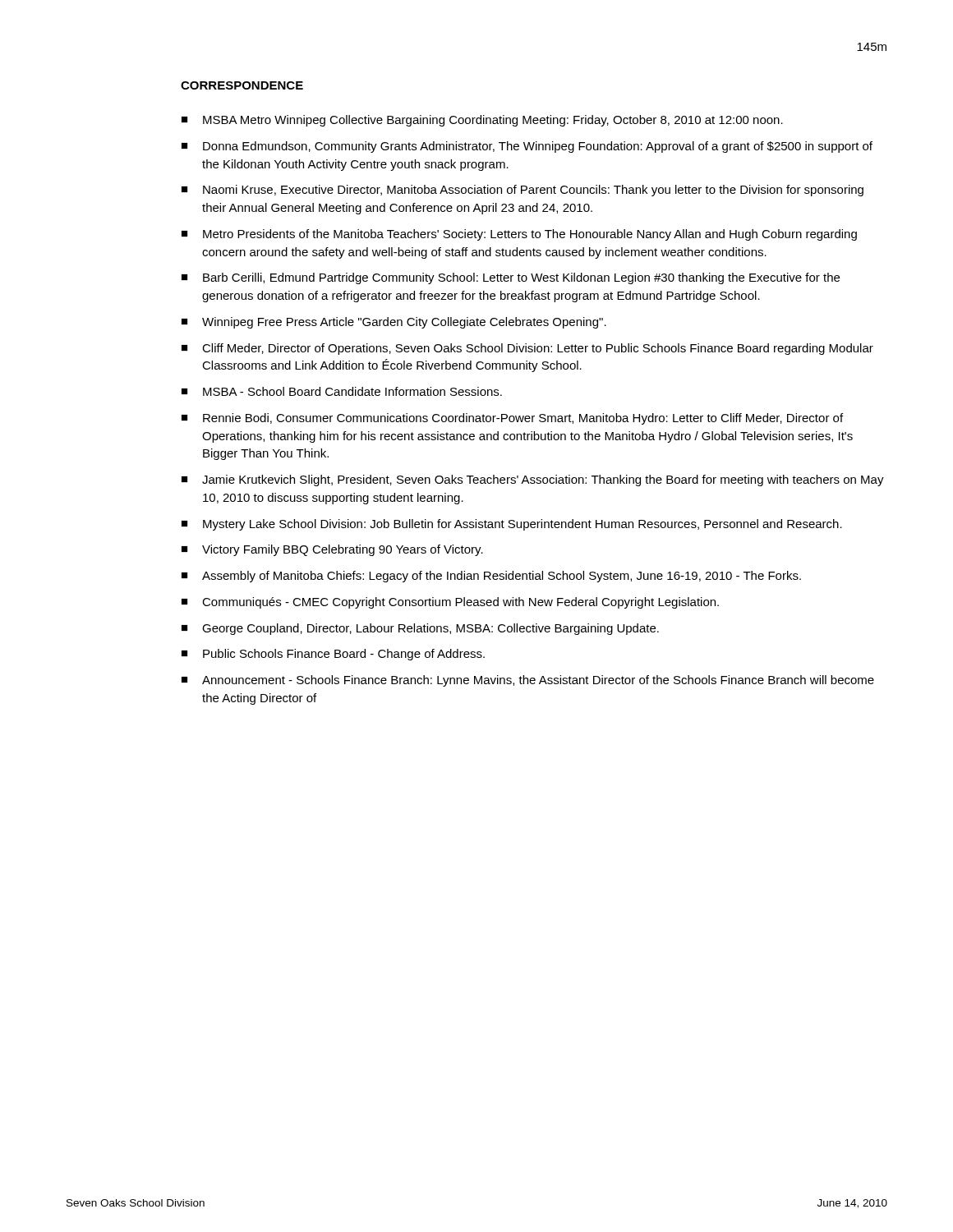The image size is (953, 1232).
Task: Select the text block starting "■ Cliff Meder, Director of Operations,"
Action: tap(534, 357)
